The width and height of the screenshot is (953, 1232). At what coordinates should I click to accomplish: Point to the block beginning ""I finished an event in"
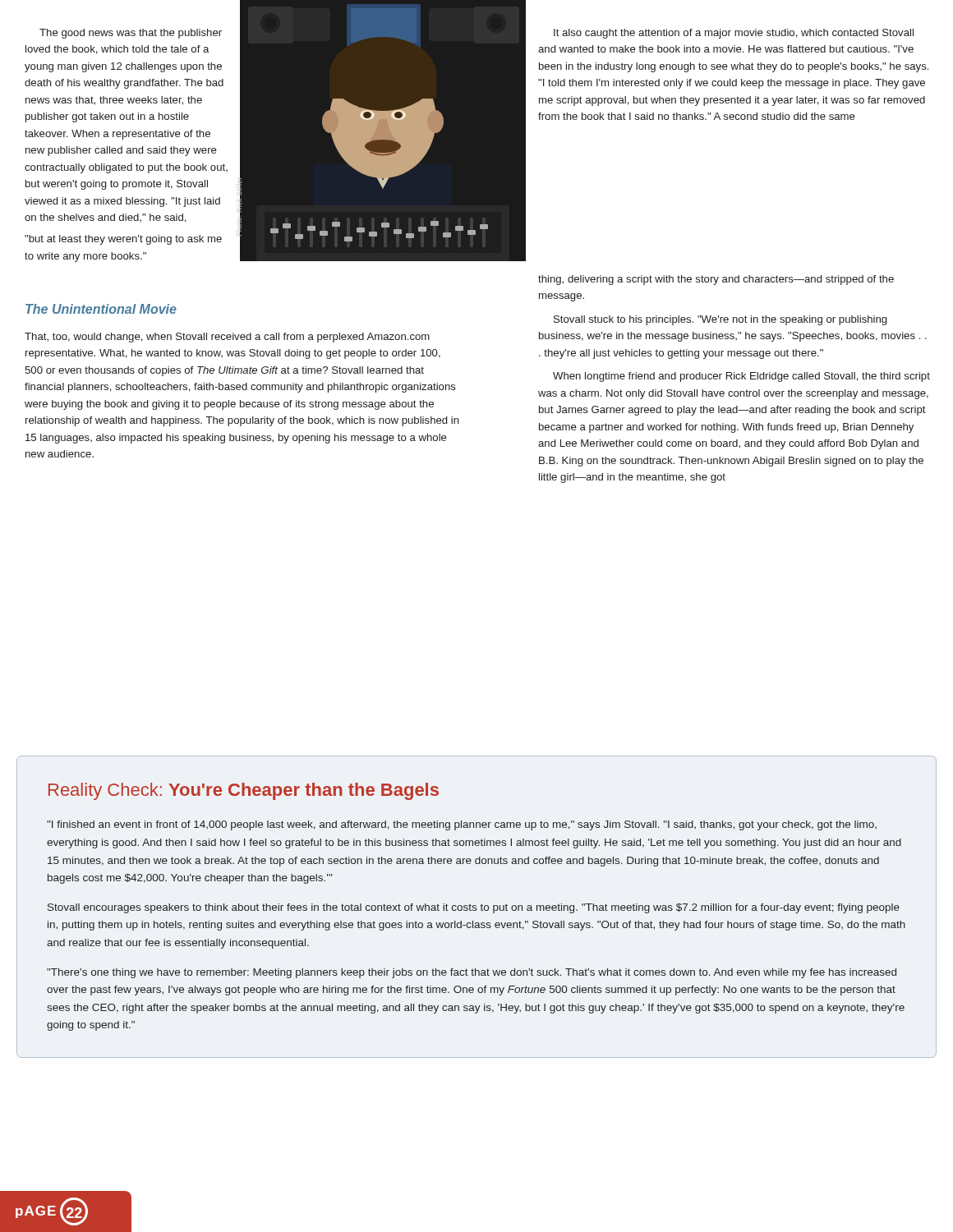click(476, 925)
